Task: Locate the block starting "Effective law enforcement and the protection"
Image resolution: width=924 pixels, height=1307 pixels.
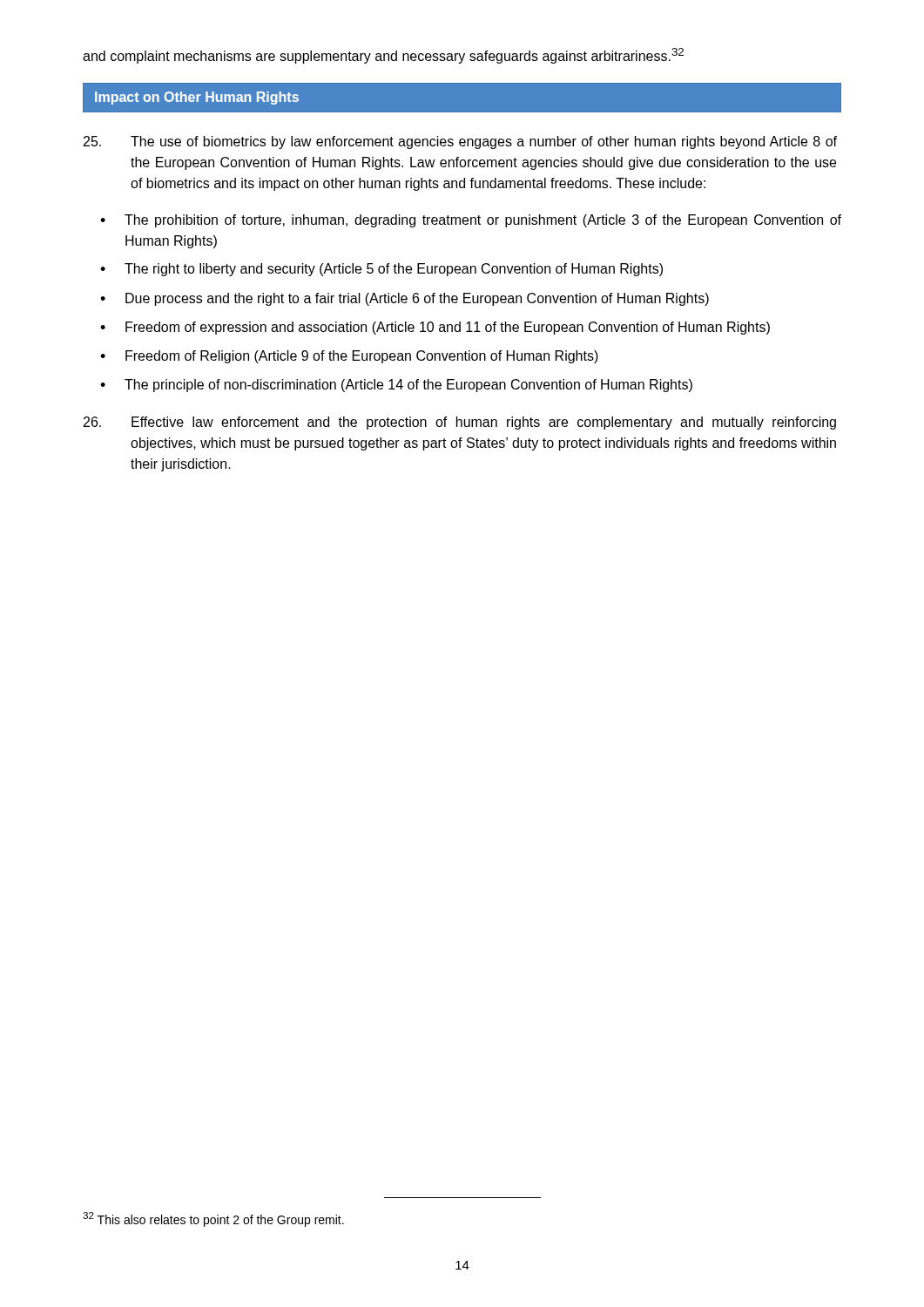Action: tap(460, 444)
